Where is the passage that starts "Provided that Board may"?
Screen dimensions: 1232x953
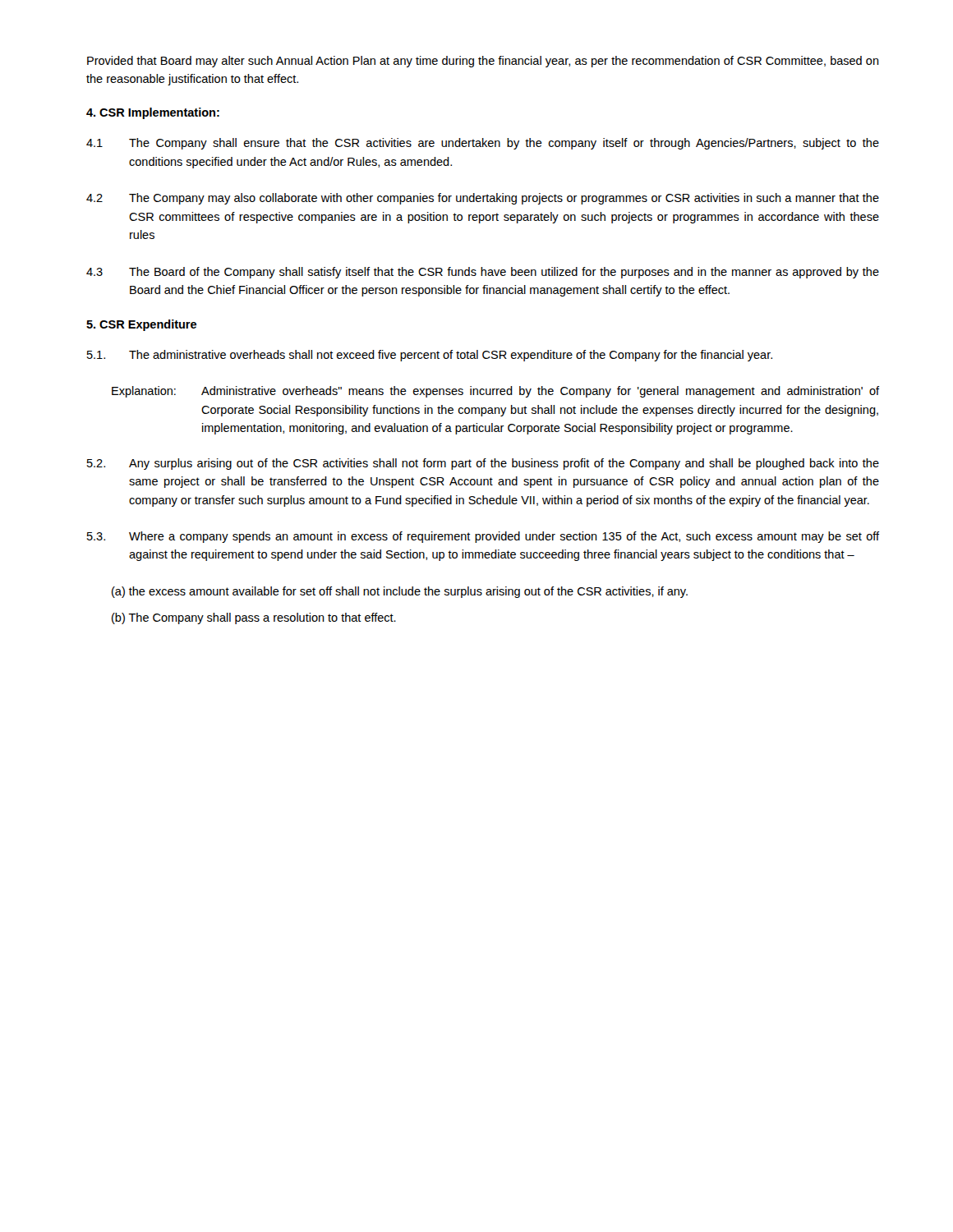[x=483, y=70]
